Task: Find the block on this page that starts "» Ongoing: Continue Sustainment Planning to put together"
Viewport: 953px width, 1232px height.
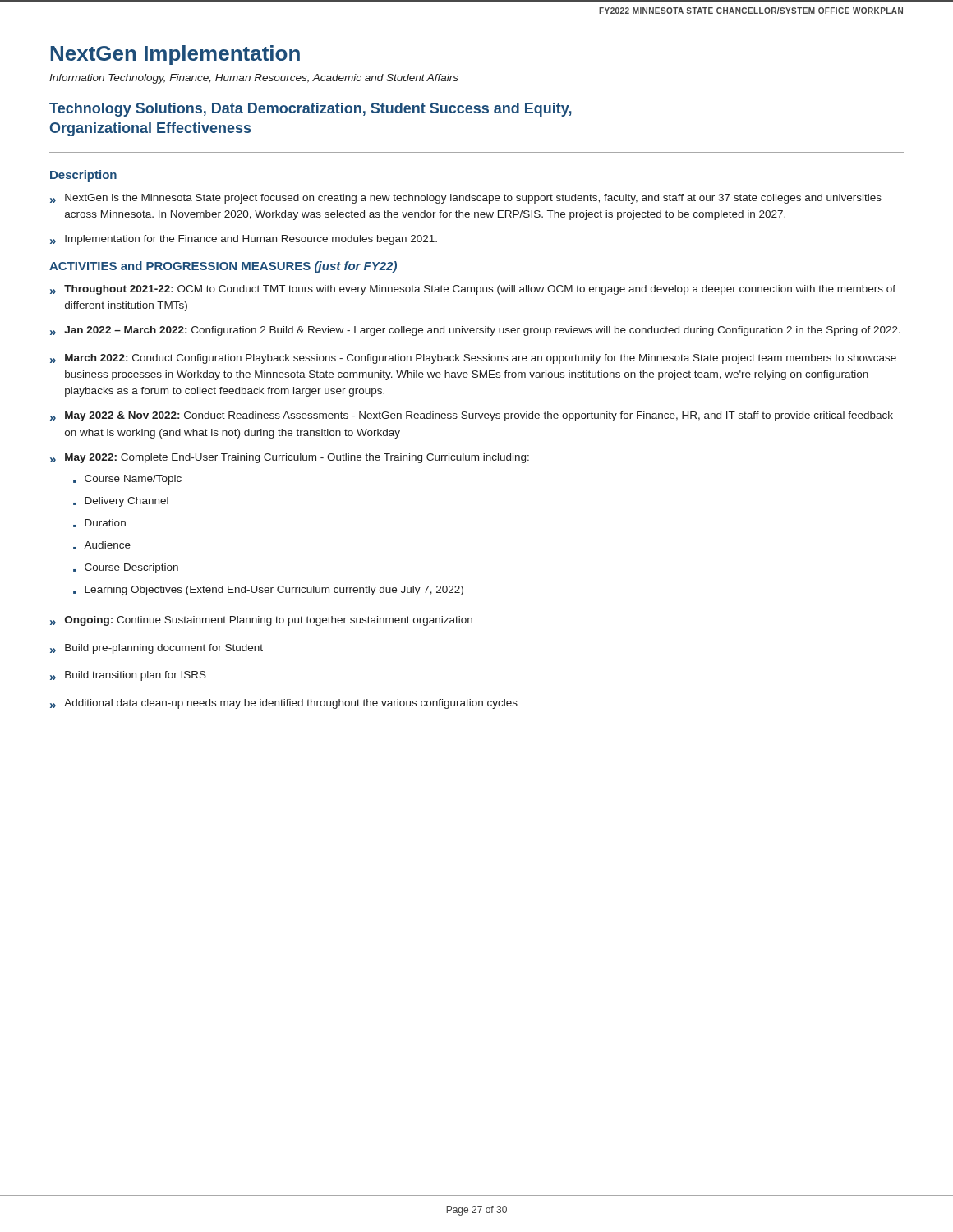Action: click(x=476, y=622)
